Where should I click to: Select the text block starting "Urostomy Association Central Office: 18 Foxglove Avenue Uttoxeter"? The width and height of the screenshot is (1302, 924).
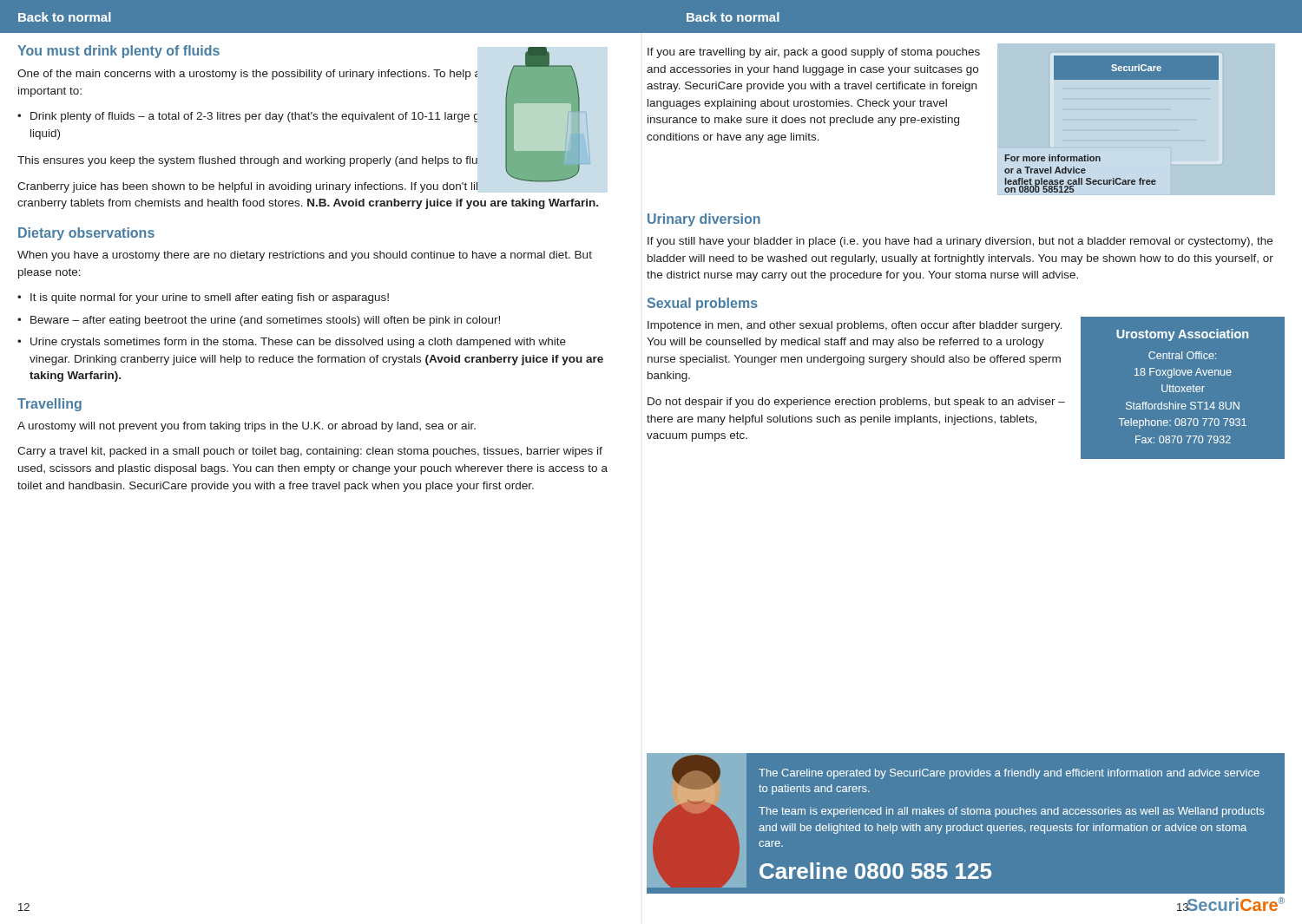click(1183, 388)
